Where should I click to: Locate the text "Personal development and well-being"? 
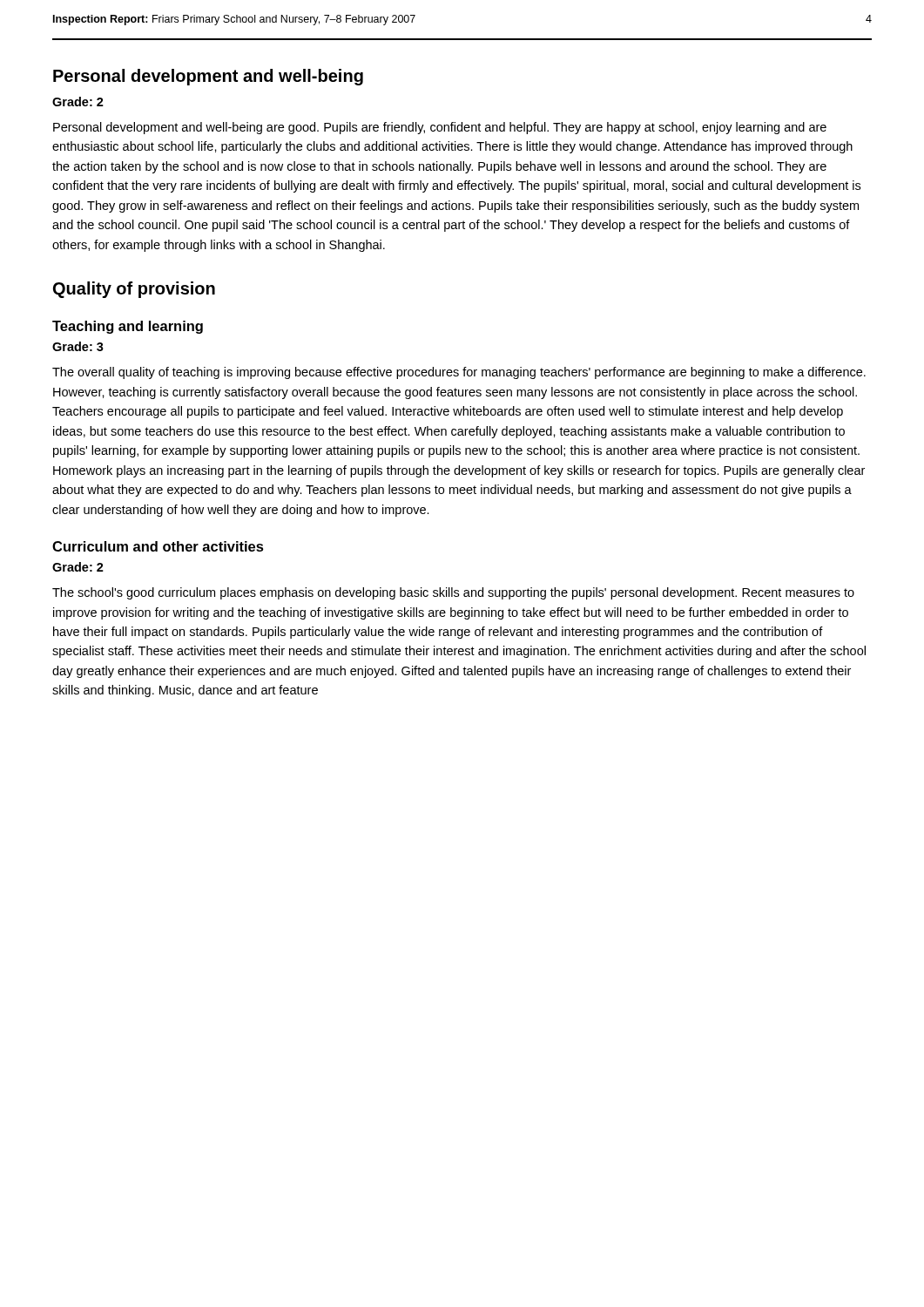pos(208,77)
